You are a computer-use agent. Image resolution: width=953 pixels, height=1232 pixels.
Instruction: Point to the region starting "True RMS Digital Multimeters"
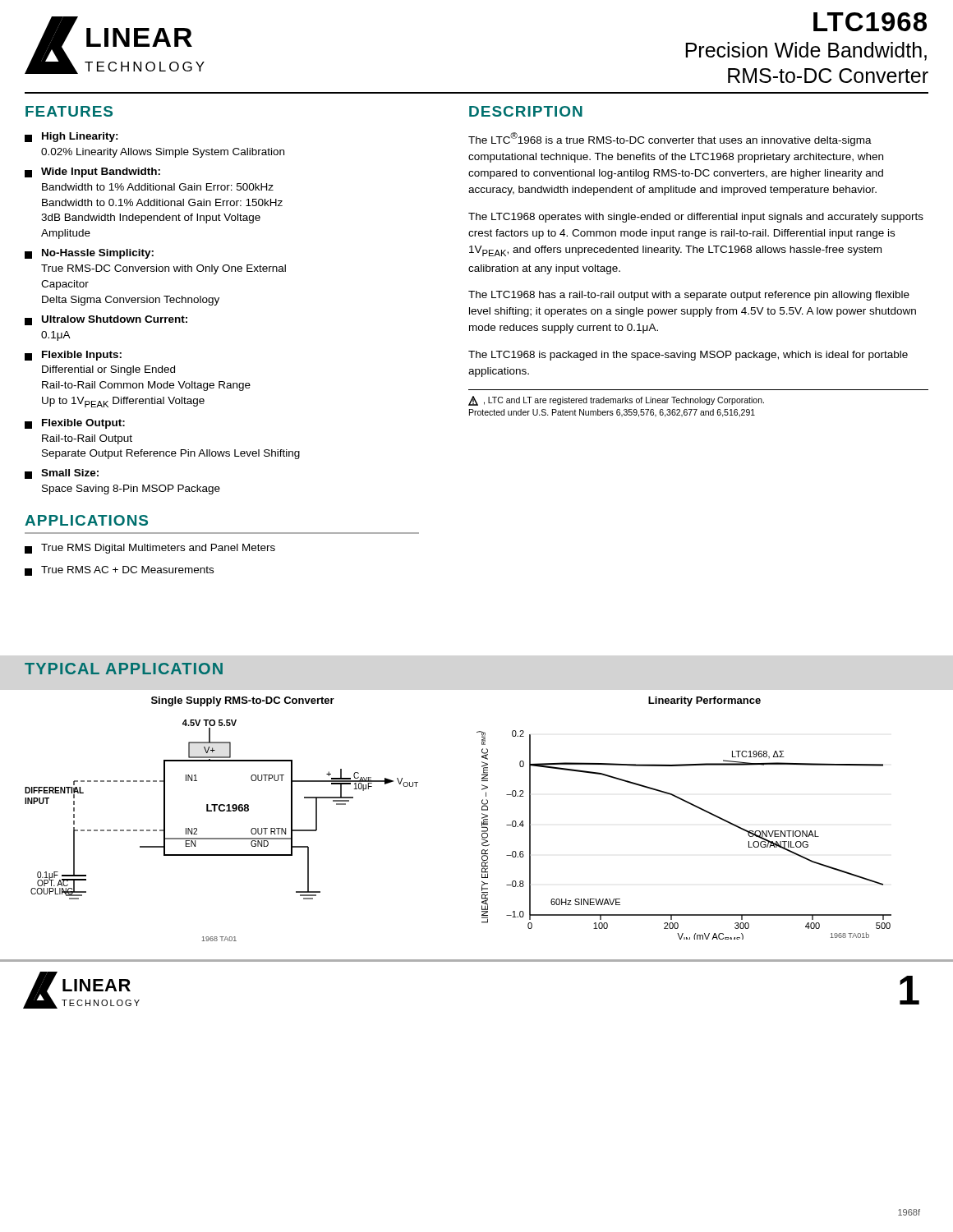150,550
